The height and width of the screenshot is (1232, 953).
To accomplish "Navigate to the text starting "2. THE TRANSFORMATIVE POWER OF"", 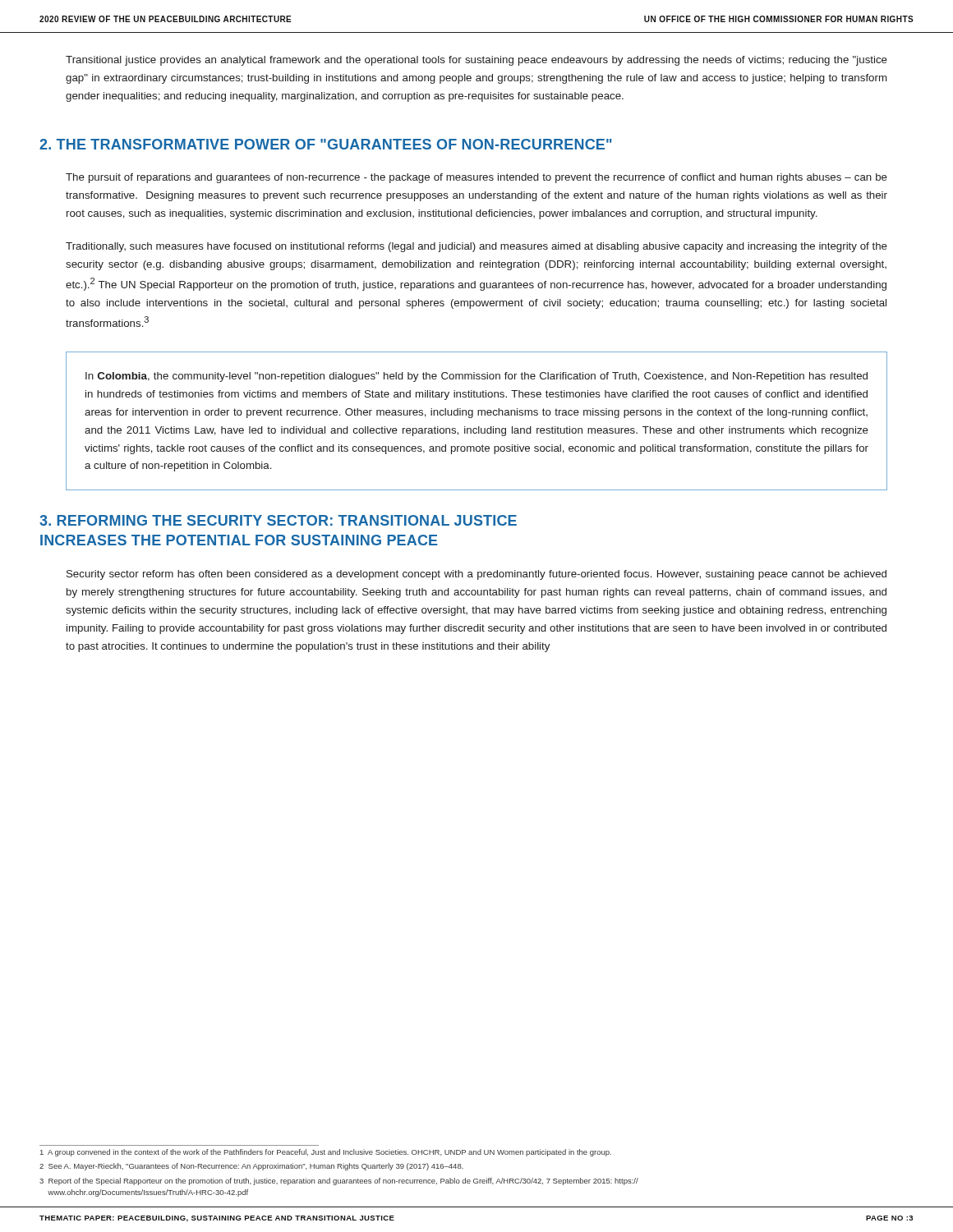I will pyautogui.click(x=476, y=145).
